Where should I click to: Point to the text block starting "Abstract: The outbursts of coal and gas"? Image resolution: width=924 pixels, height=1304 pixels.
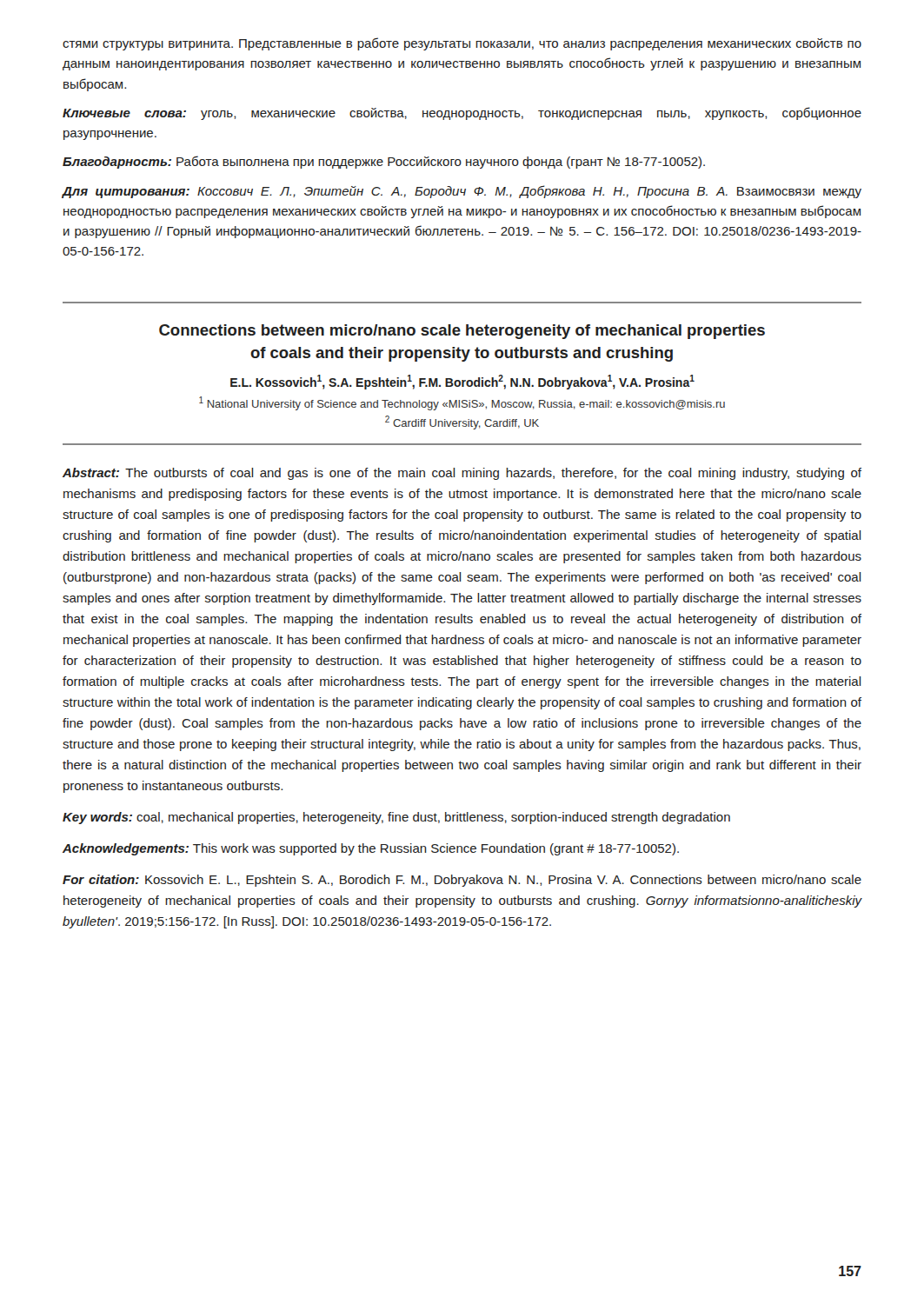(462, 629)
